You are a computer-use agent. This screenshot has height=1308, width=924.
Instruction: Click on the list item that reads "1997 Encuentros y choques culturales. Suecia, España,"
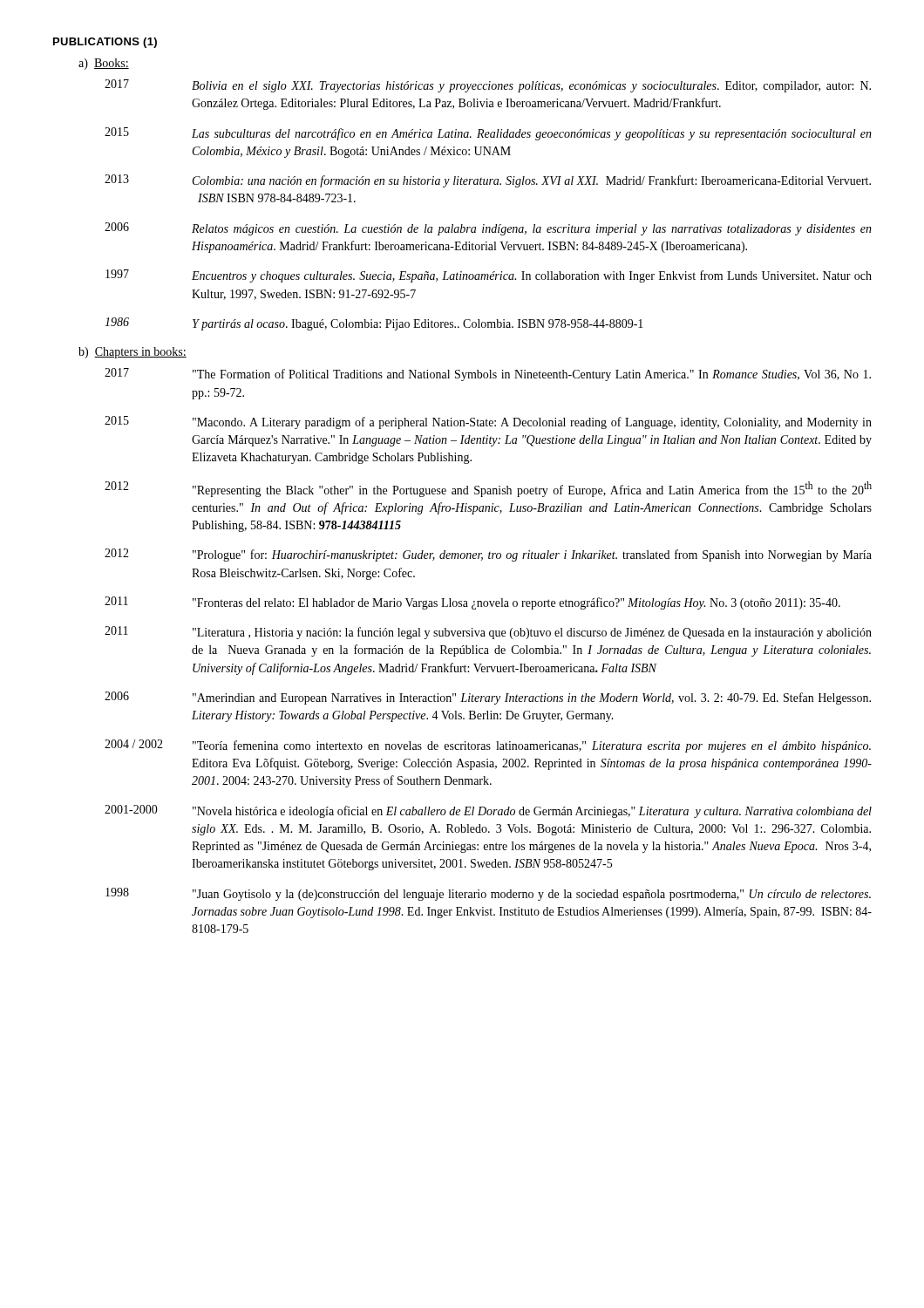488,286
